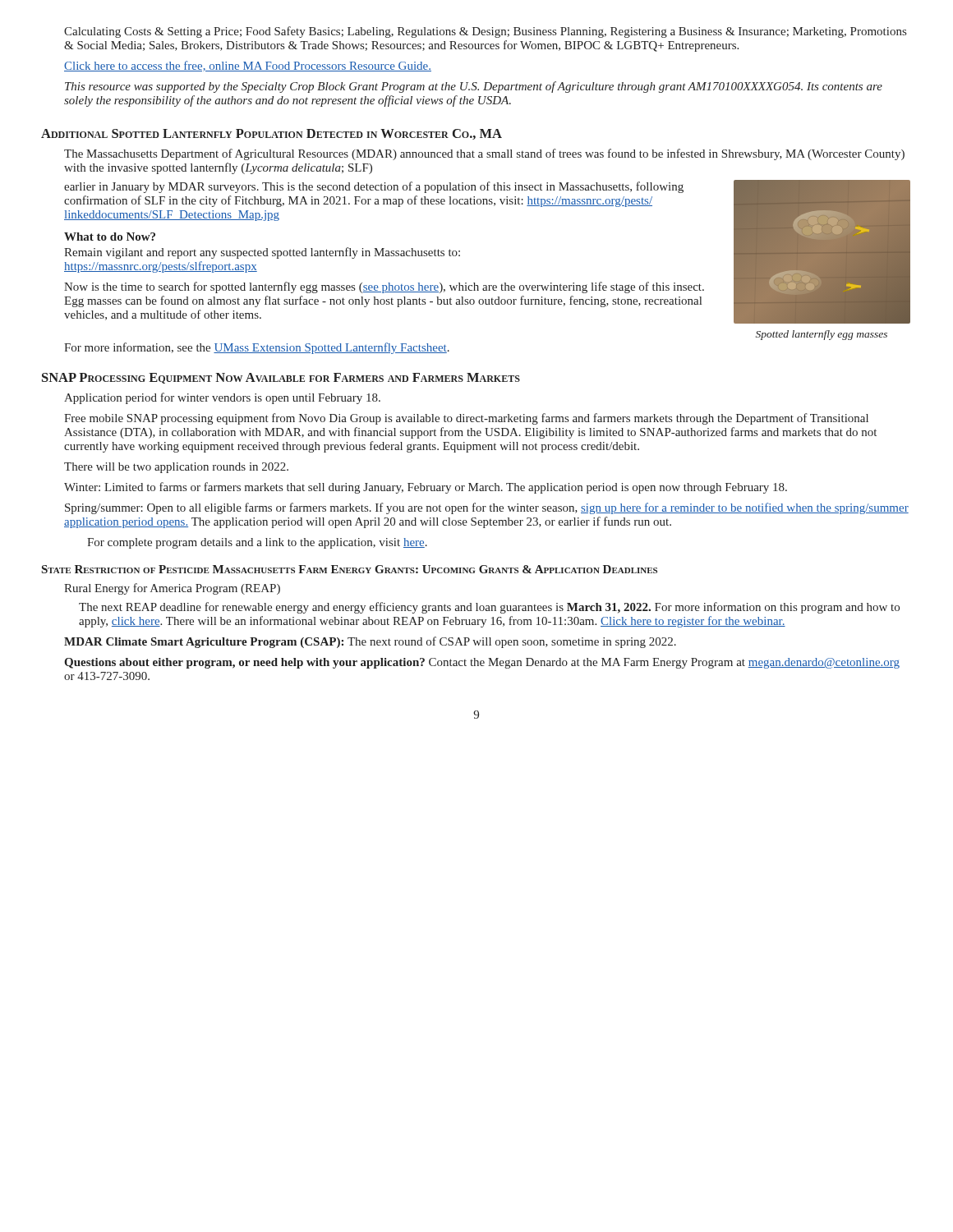Select the text block containing "Calculating Costs & Setting a Price; Food Safety"
953x1232 pixels.
[x=485, y=38]
